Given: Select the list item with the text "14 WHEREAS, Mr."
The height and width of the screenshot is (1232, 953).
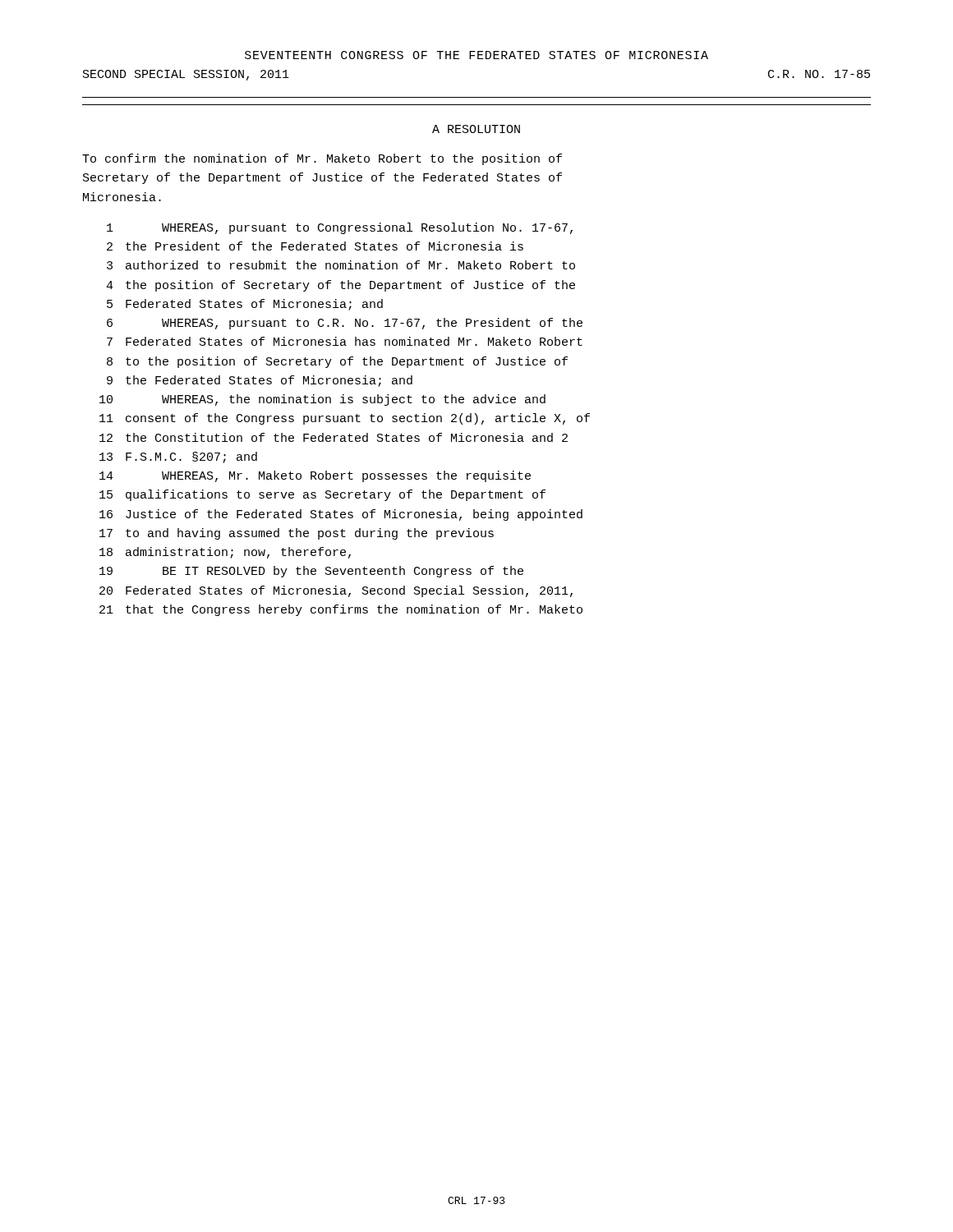Looking at the screenshot, I should pyautogui.click(x=476, y=477).
